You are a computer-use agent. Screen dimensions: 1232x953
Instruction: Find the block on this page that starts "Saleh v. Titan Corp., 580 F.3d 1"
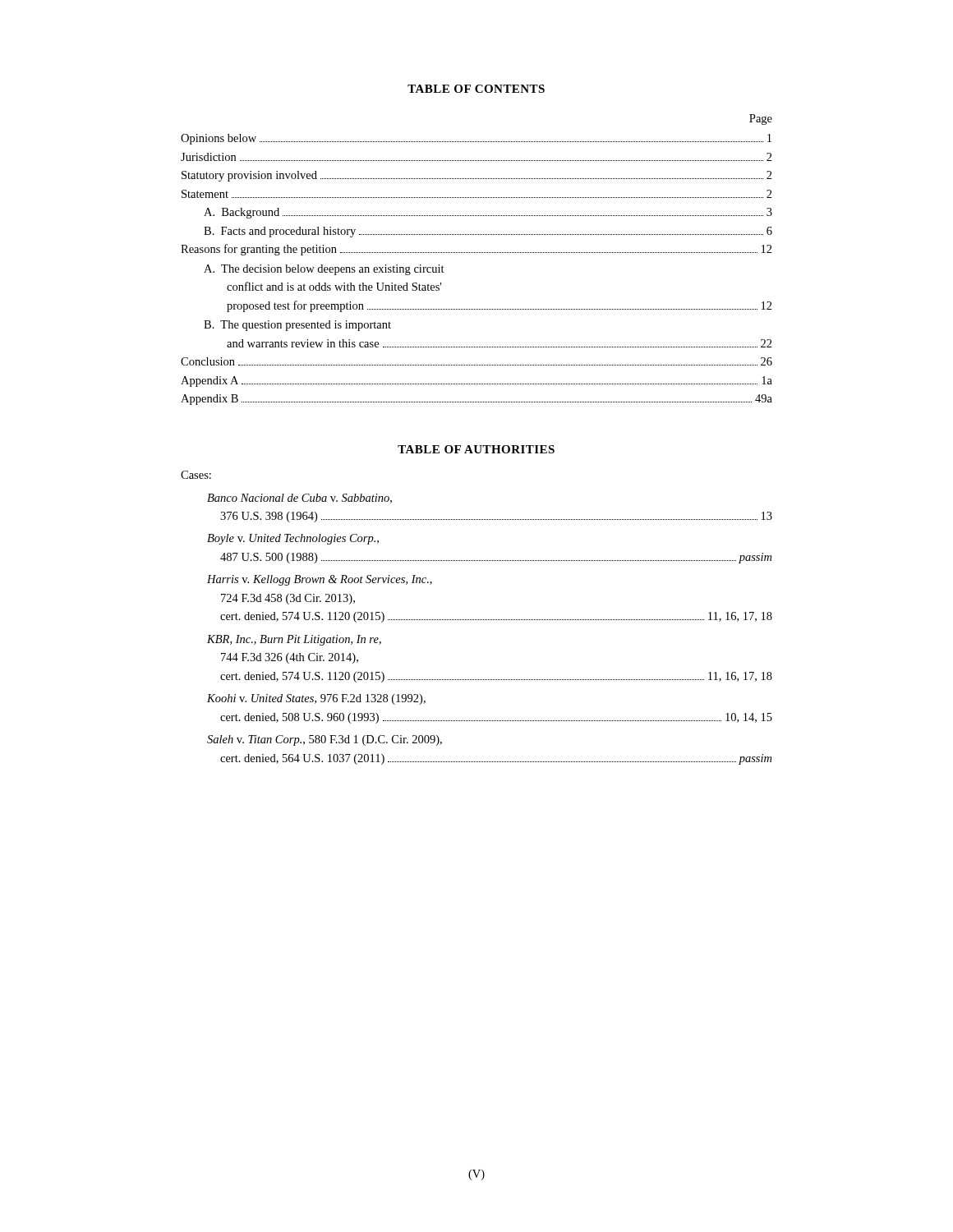pos(325,740)
